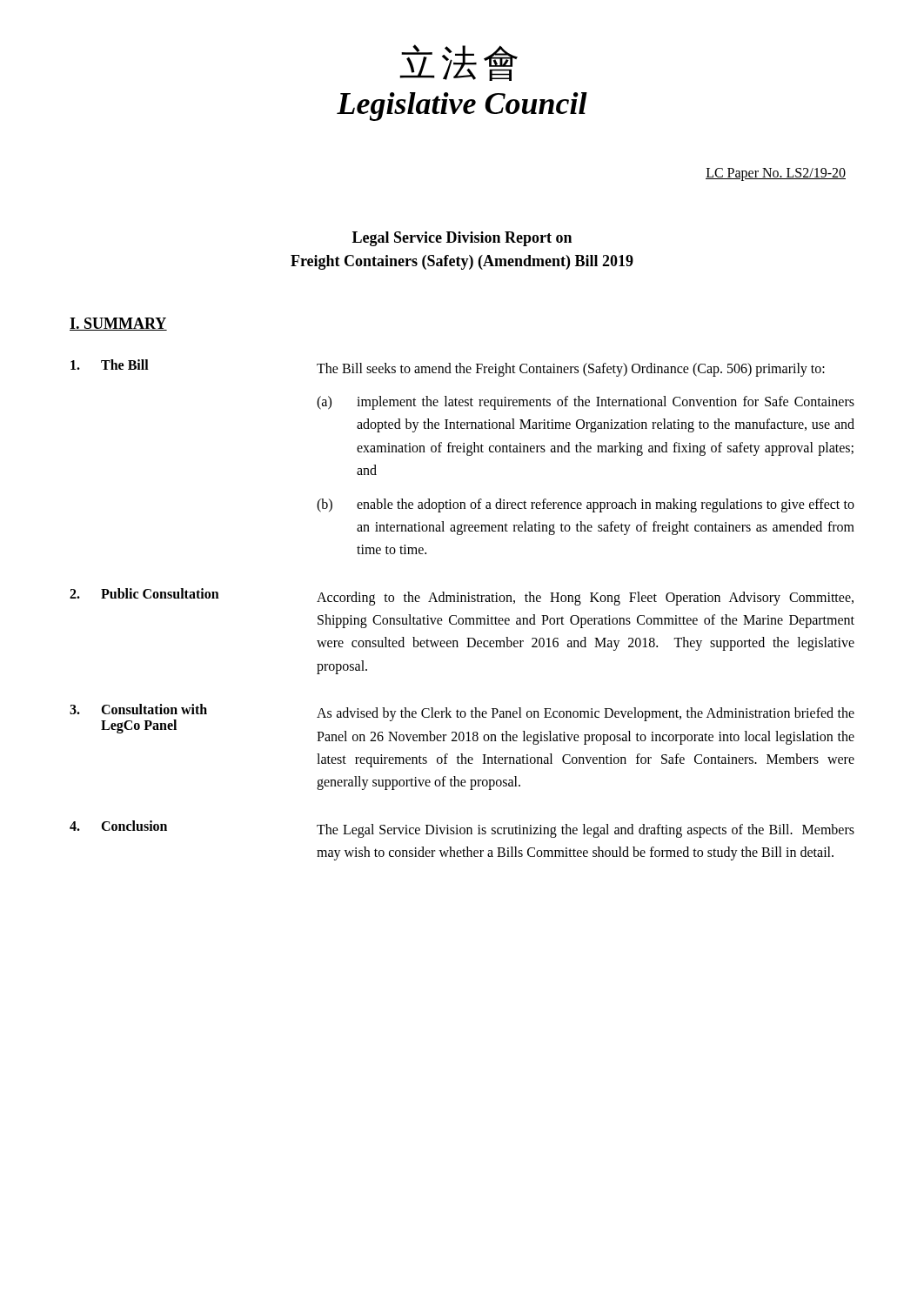Point to the text block starting "I. SUMMARY"

[118, 323]
